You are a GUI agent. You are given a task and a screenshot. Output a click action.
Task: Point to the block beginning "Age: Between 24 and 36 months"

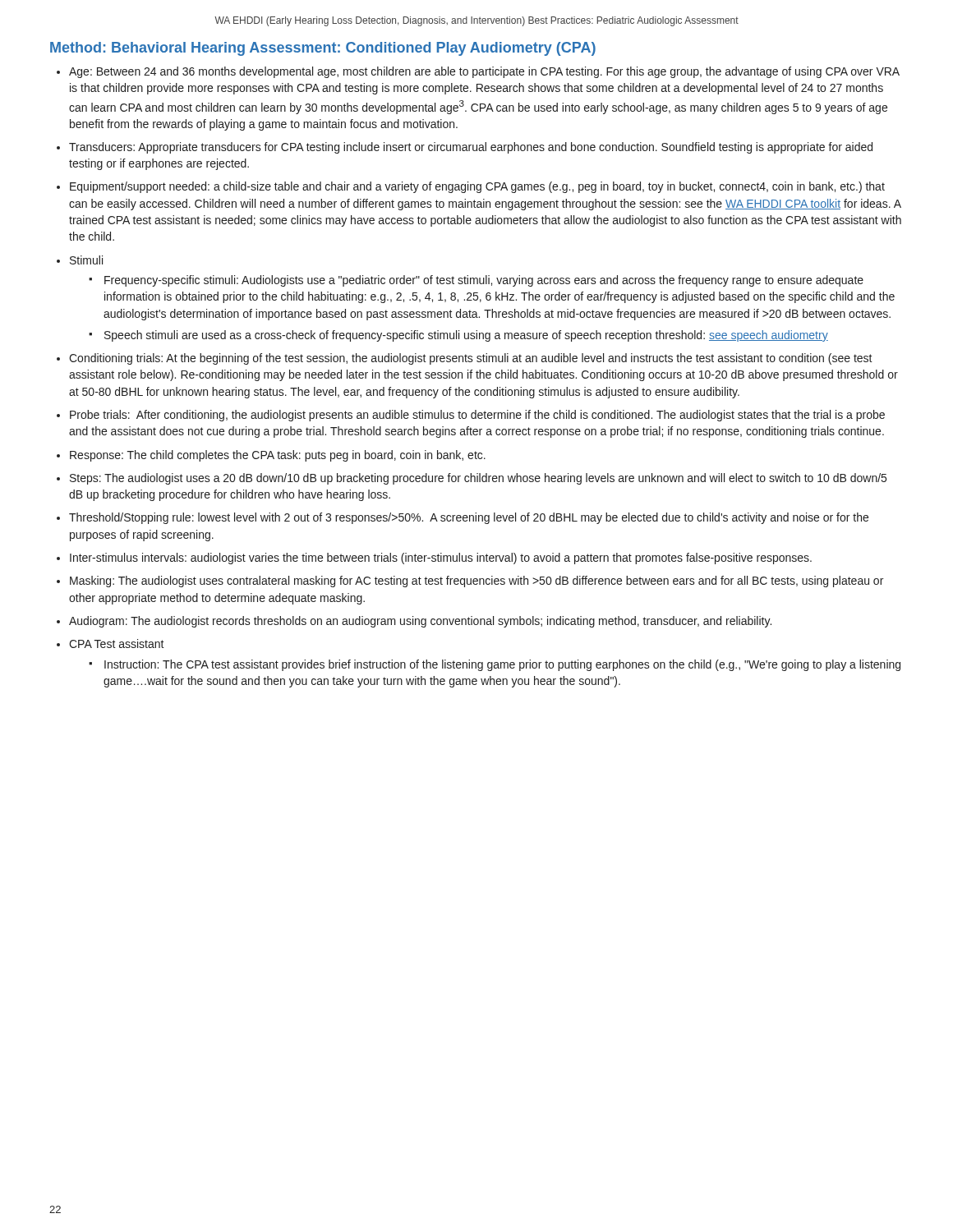(484, 98)
